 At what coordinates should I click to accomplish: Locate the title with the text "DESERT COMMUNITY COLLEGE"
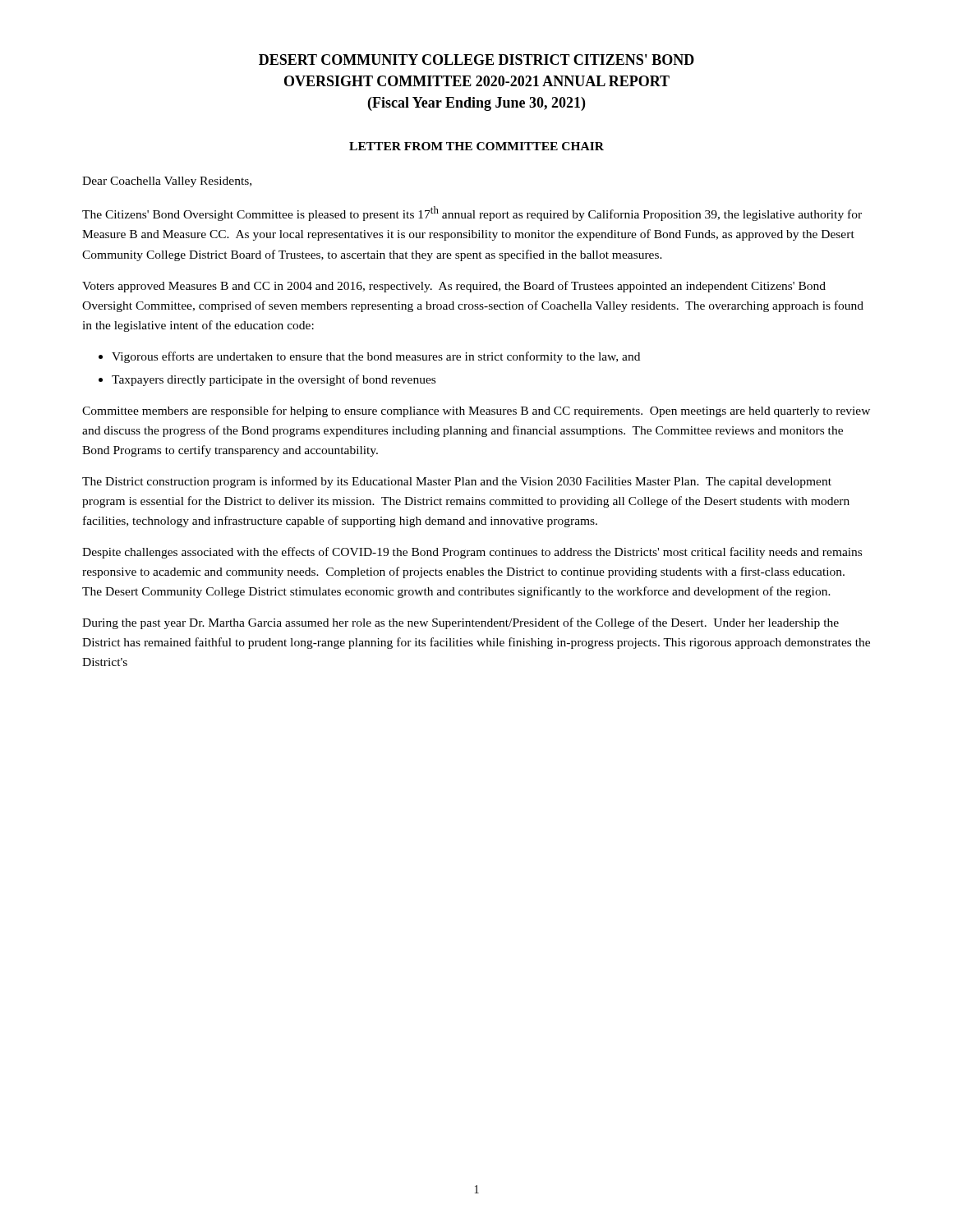[476, 81]
